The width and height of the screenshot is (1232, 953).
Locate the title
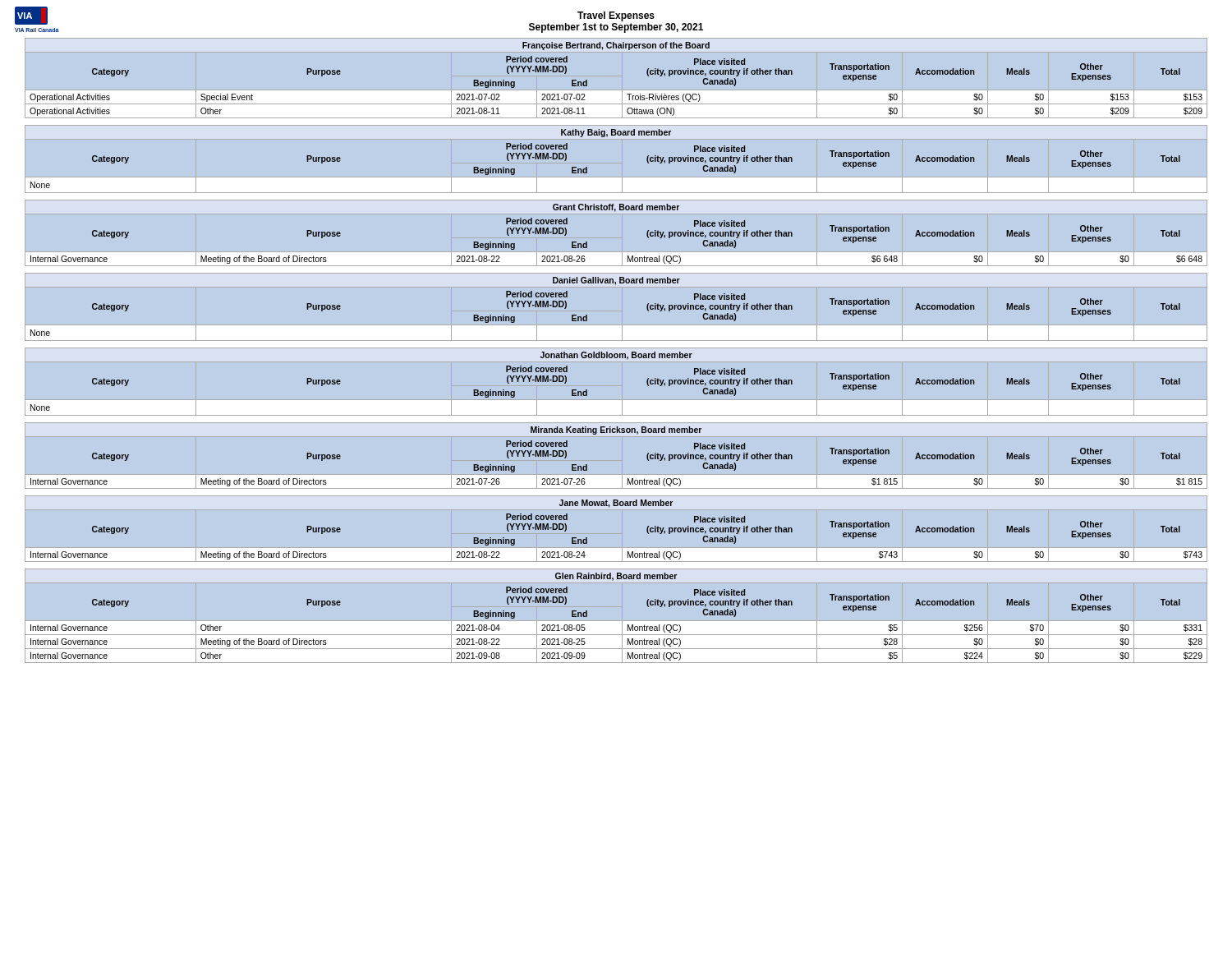[616, 21]
